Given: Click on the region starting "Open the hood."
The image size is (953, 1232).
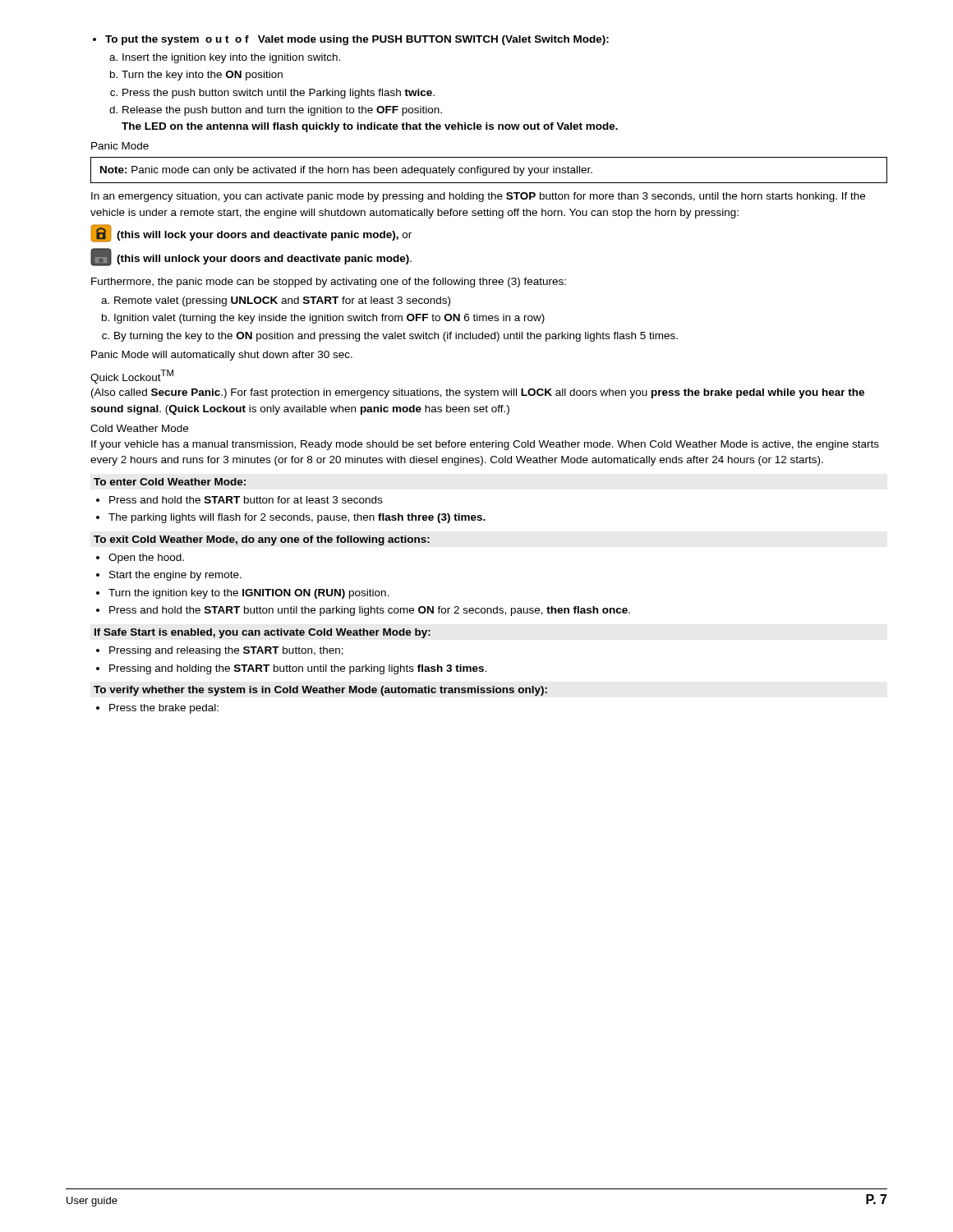Looking at the screenshot, I should pos(140,559).
